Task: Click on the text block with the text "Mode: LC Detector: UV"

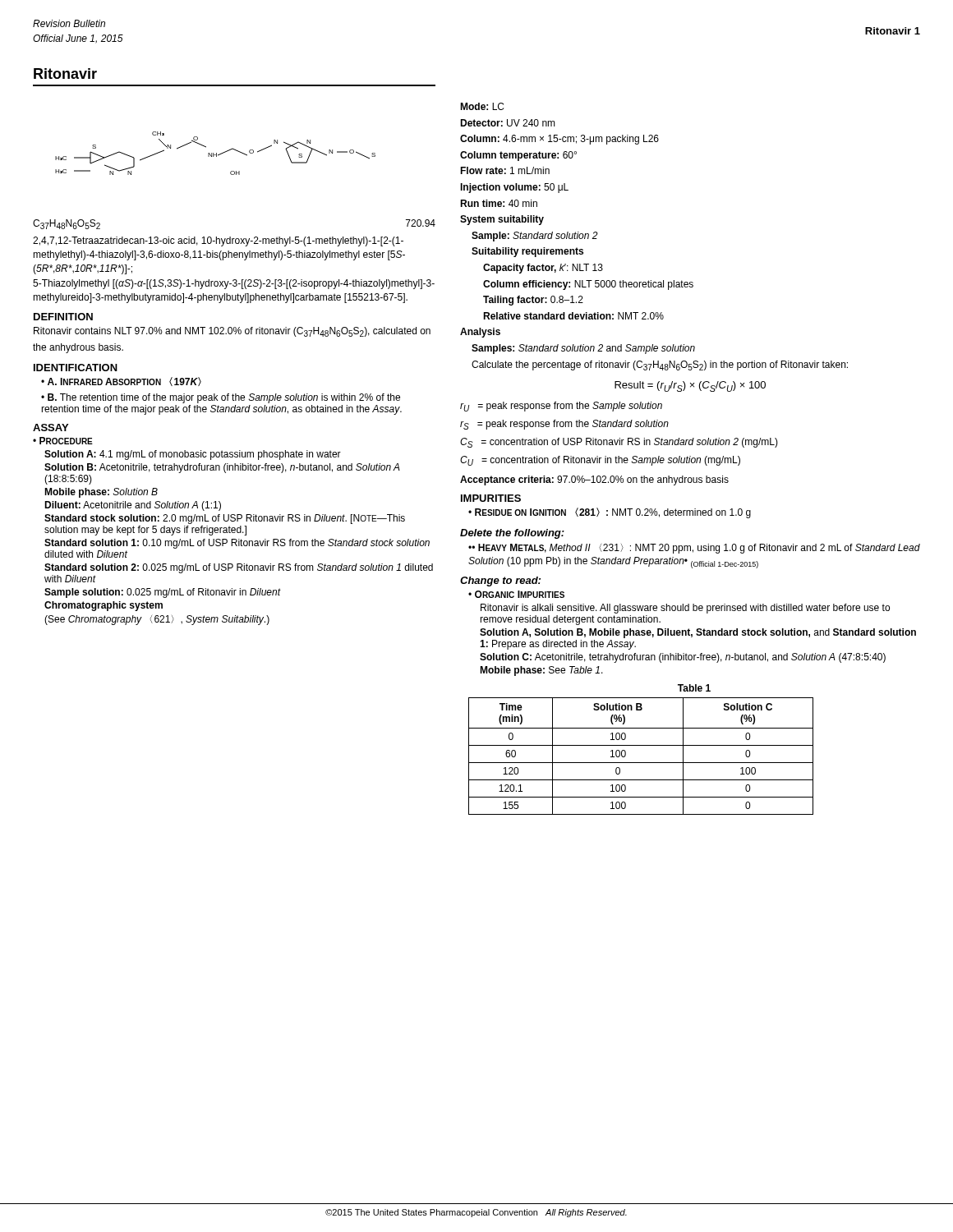Action: pos(482,106)
